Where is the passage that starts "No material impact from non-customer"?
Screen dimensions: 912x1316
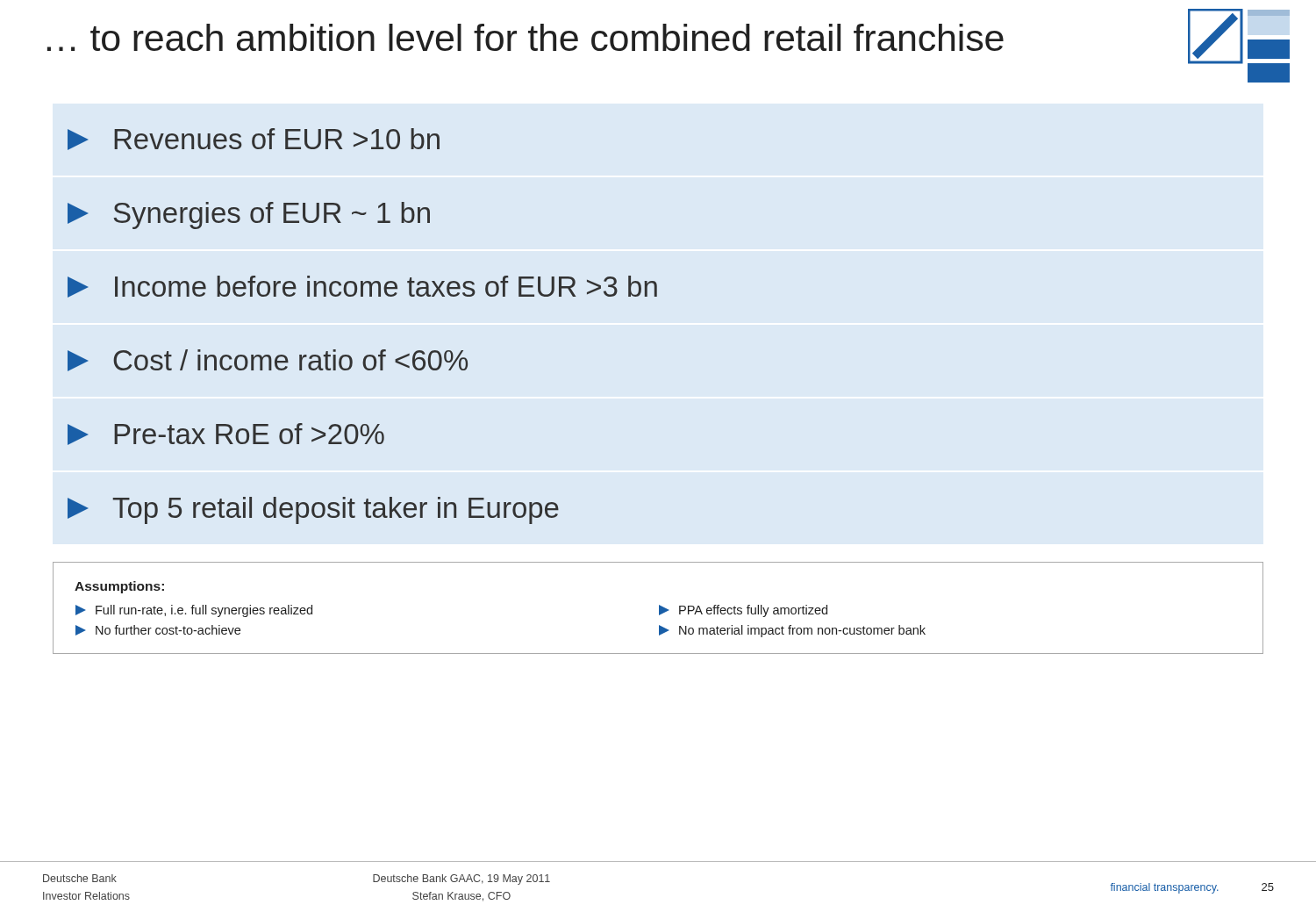click(792, 630)
